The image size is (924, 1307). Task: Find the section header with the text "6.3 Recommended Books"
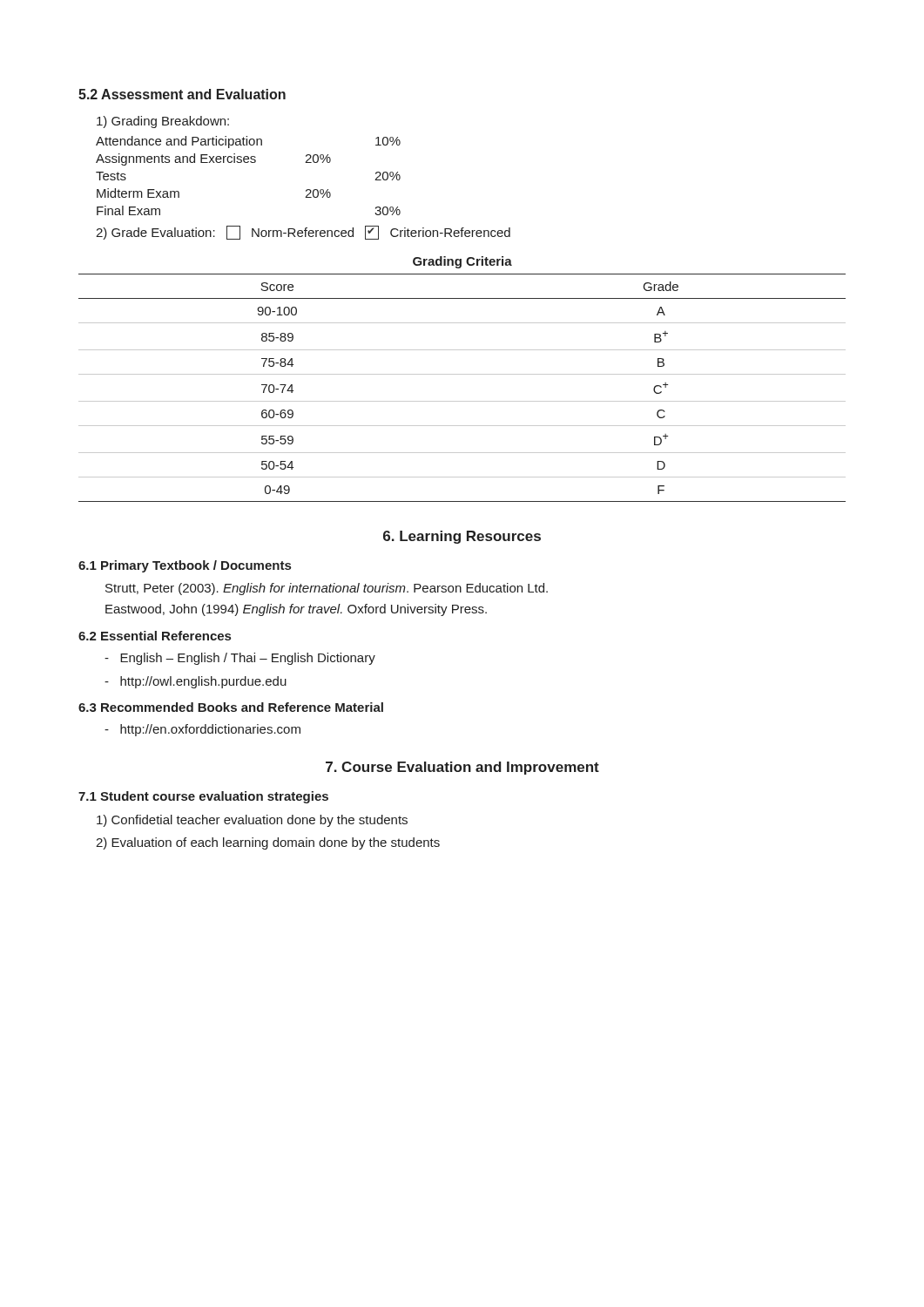click(x=231, y=707)
